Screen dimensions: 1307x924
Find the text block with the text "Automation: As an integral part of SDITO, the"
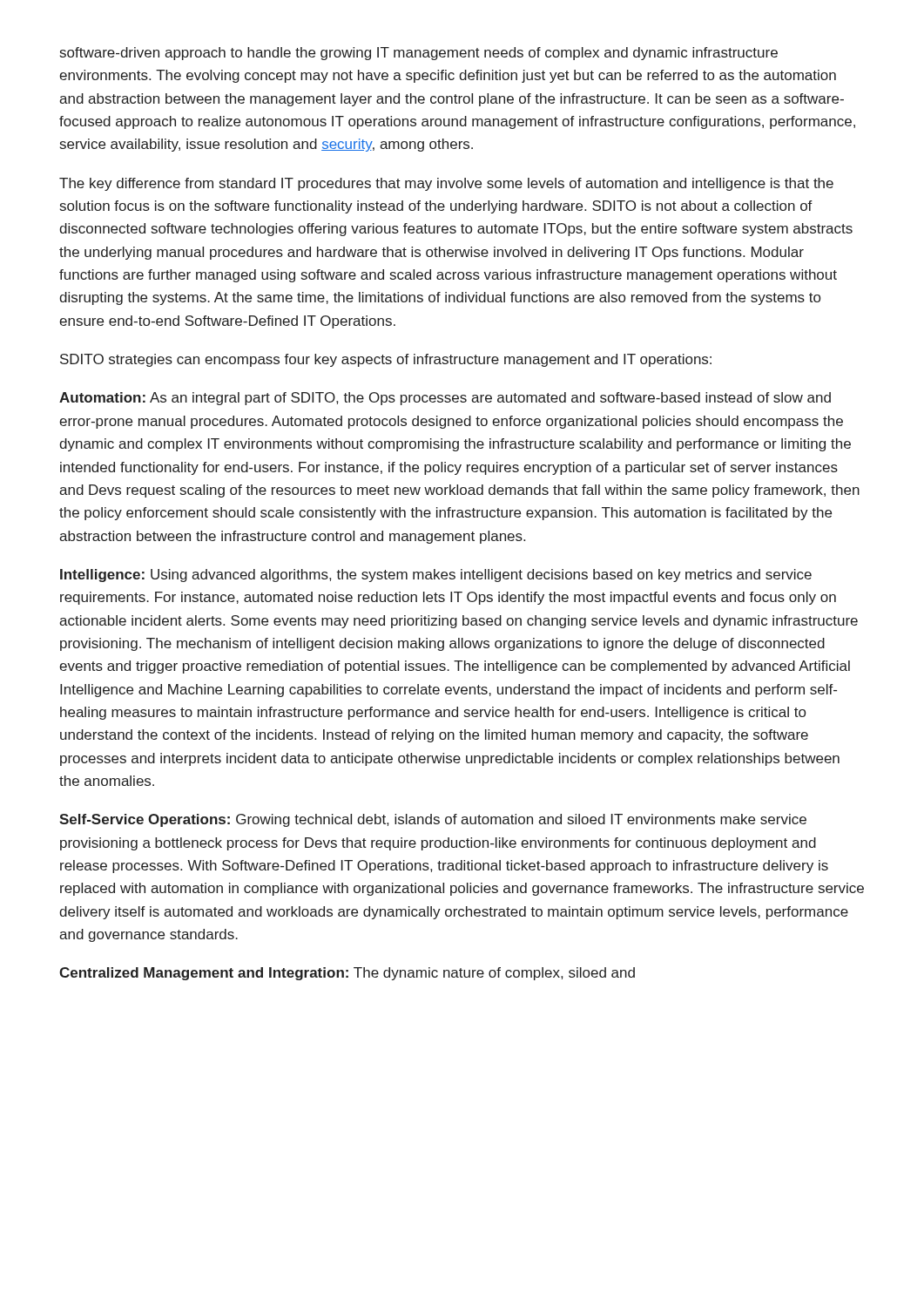460,467
